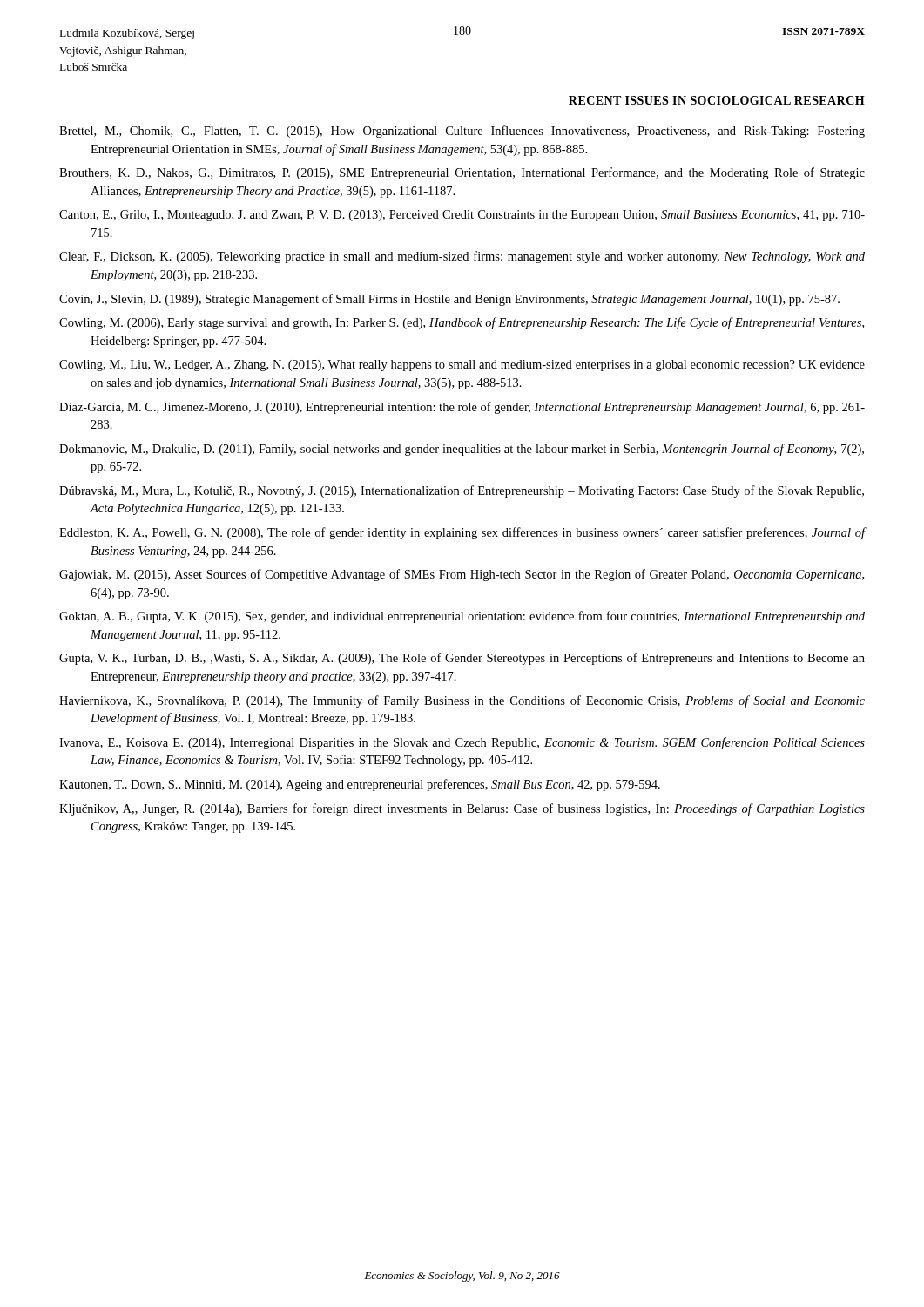Find the text starting "Covin, J., Slevin, D. (1989),"
The height and width of the screenshot is (1307, 924).
coord(450,299)
